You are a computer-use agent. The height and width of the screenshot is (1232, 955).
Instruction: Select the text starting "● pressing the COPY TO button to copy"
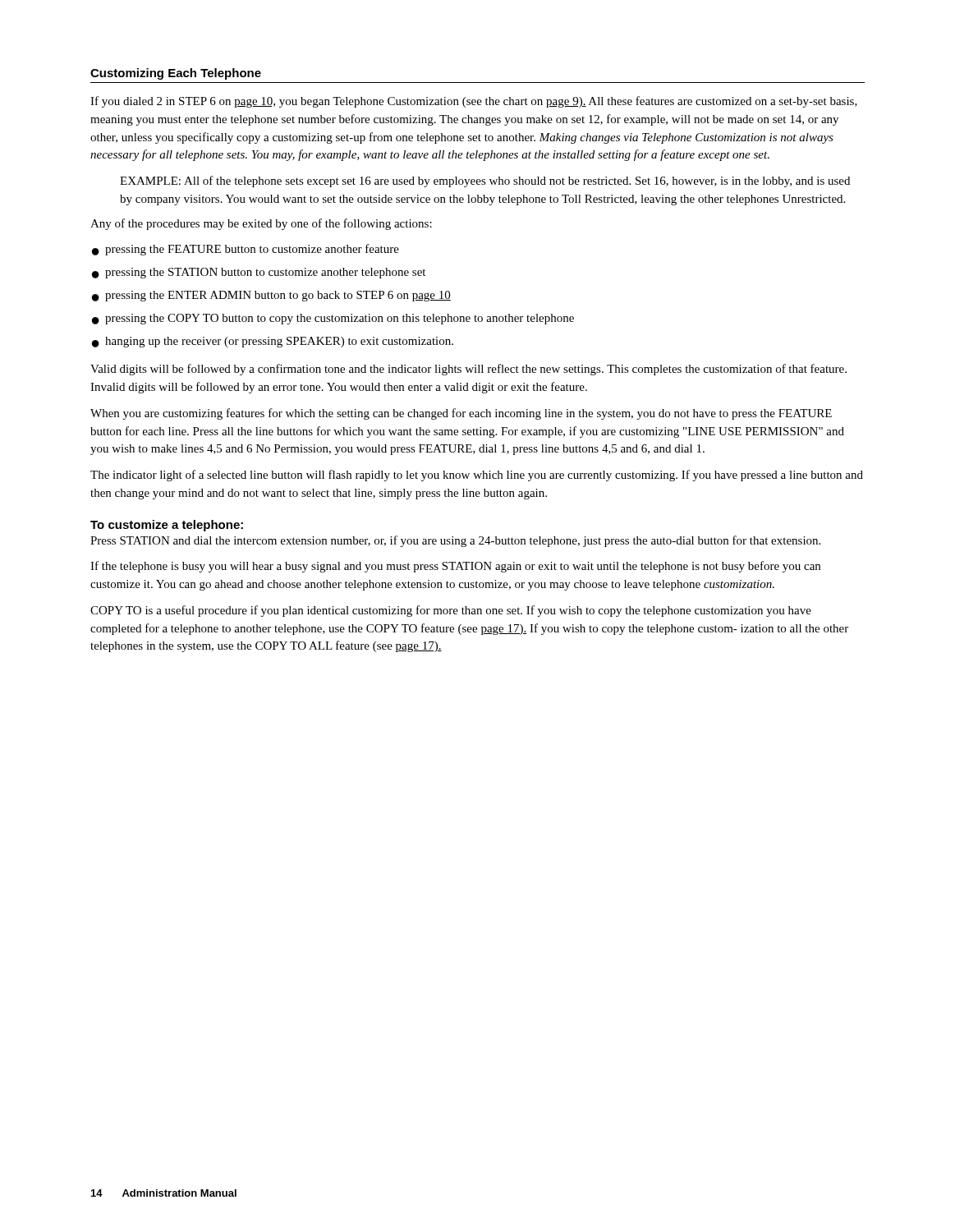click(332, 320)
